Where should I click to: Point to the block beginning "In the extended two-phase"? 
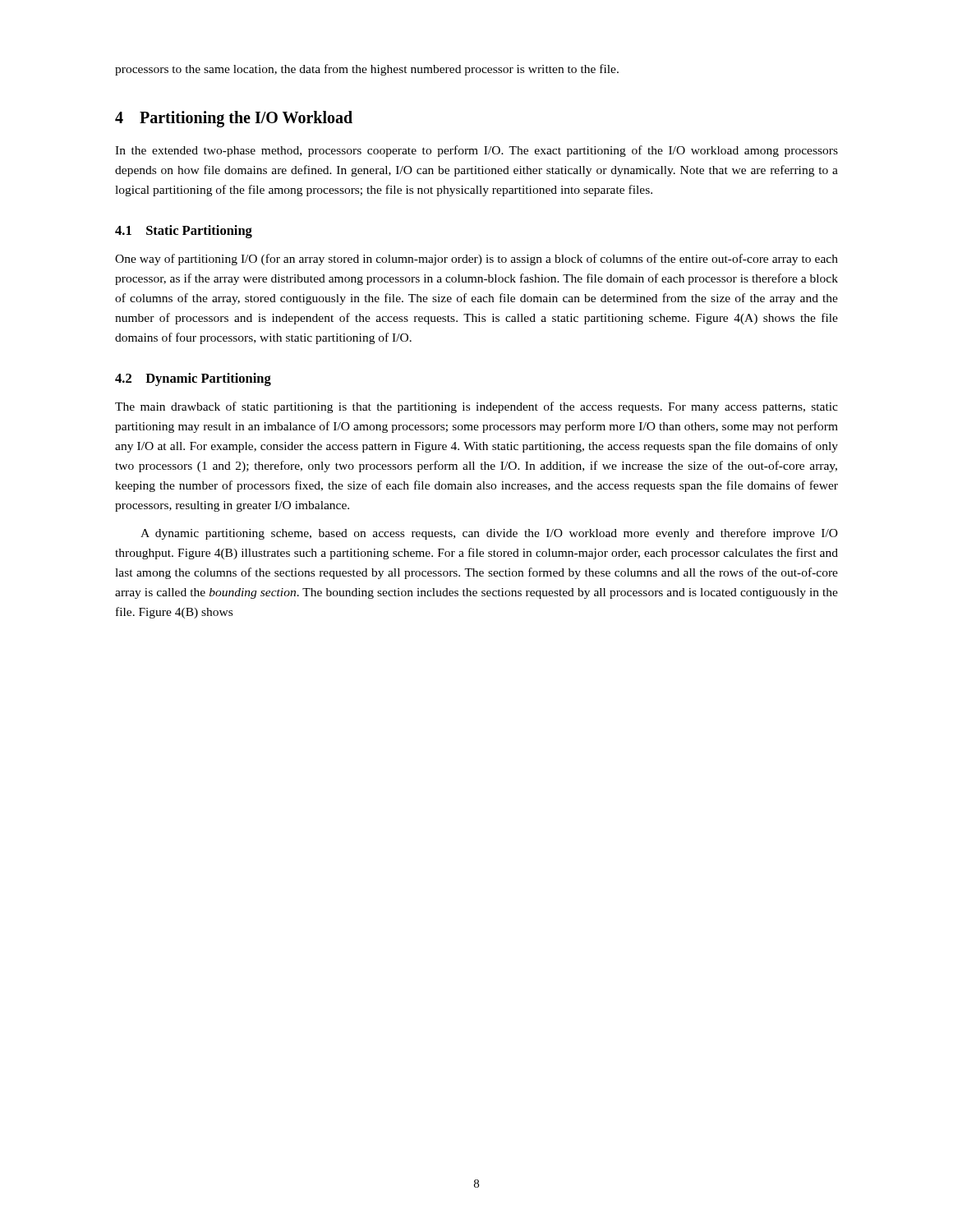click(x=476, y=170)
